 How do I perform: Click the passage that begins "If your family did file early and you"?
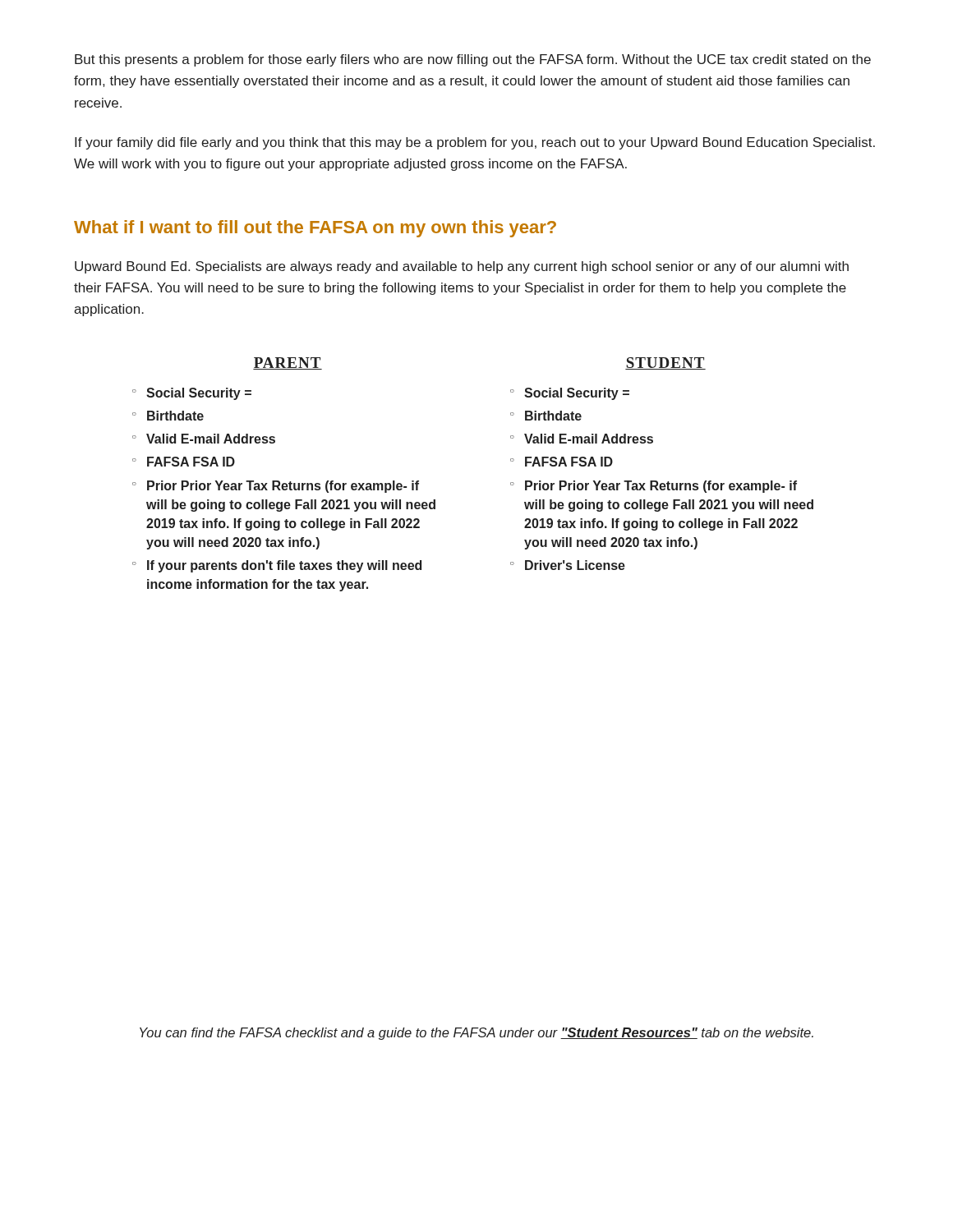tap(475, 153)
